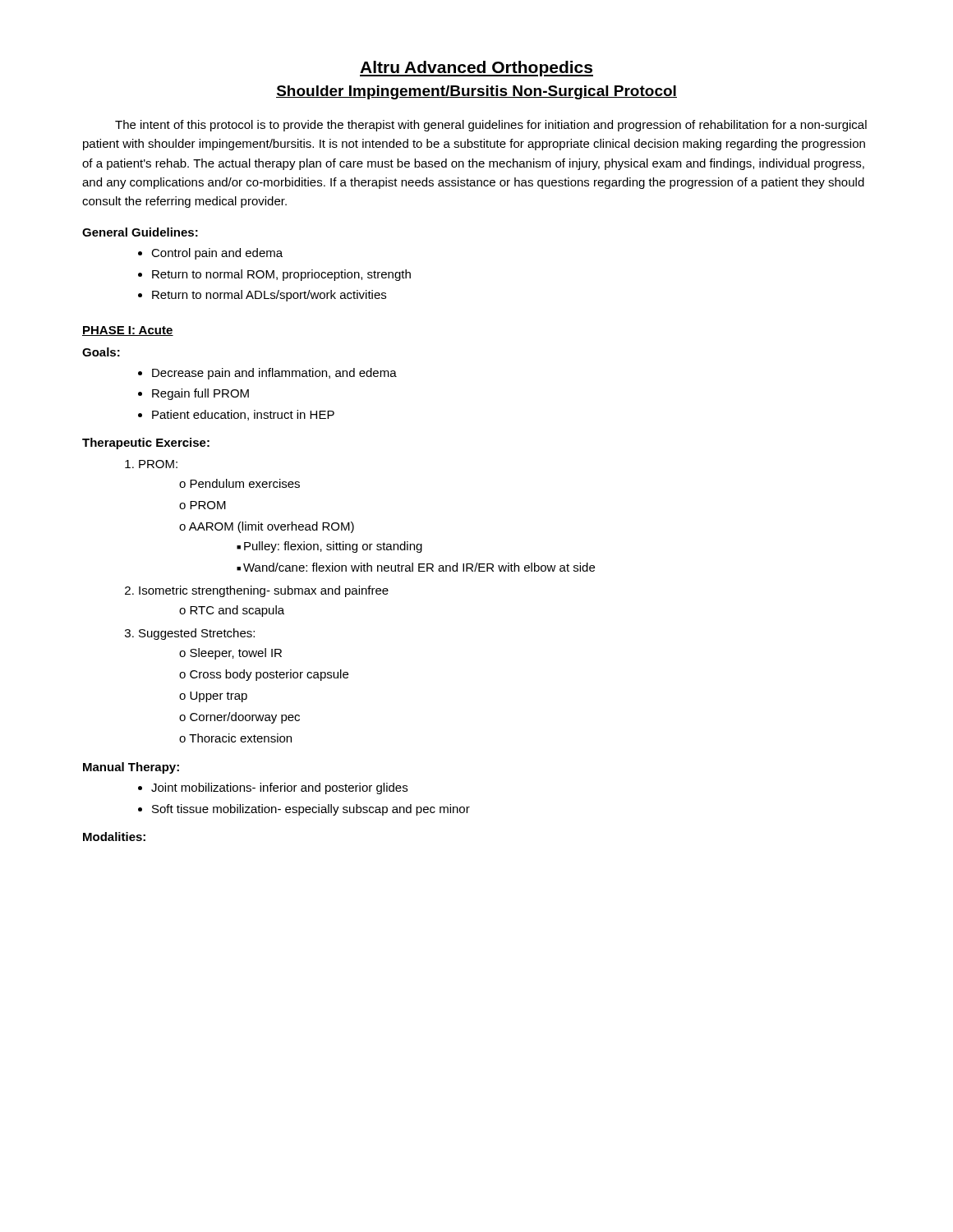The height and width of the screenshot is (1232, 953).
Task: Find the element starting "Return to normal ADLs/sport/work activities"
Action: click(x=262, y=296)
